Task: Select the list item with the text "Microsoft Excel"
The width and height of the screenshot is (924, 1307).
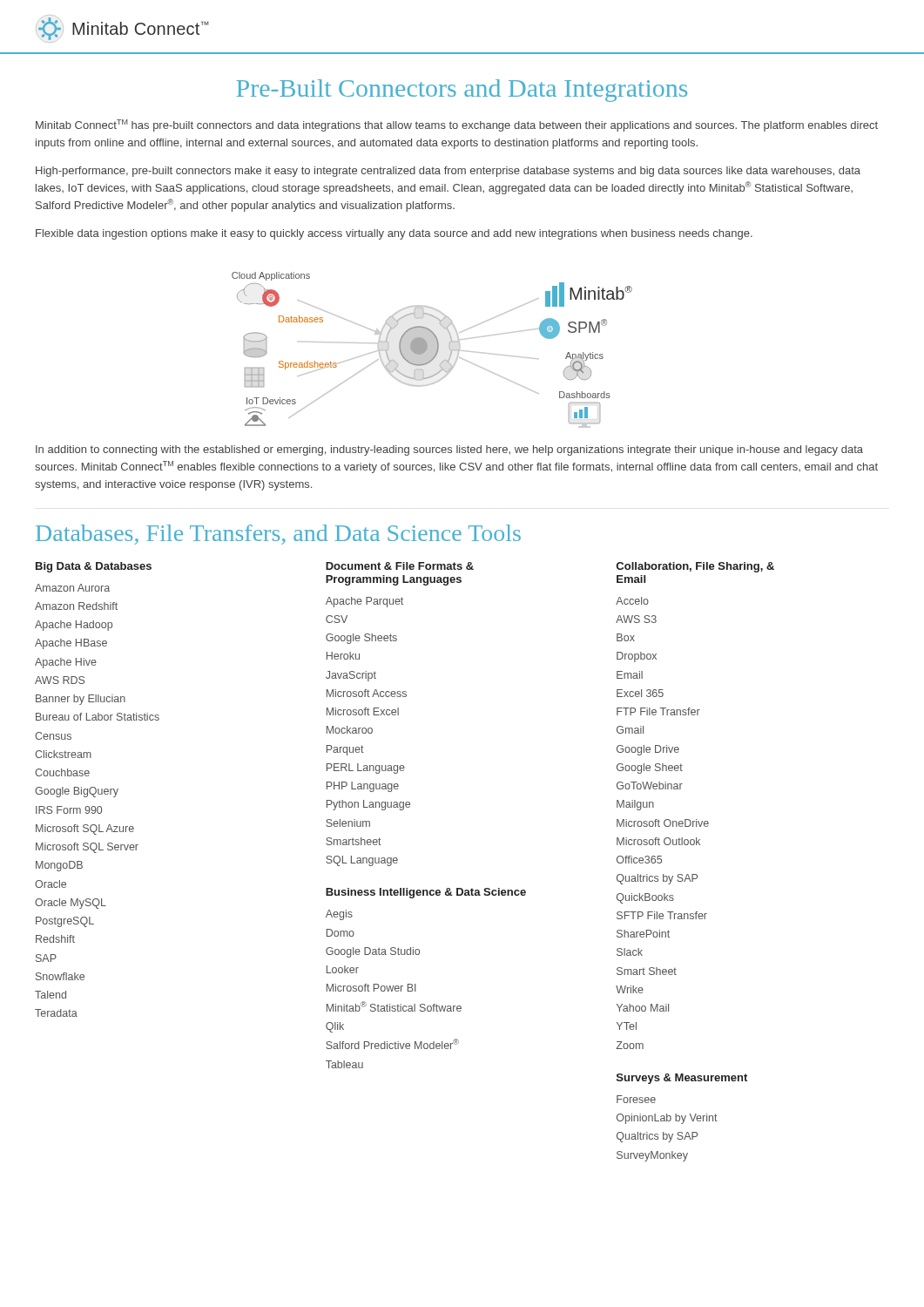Action: point(362,712)
